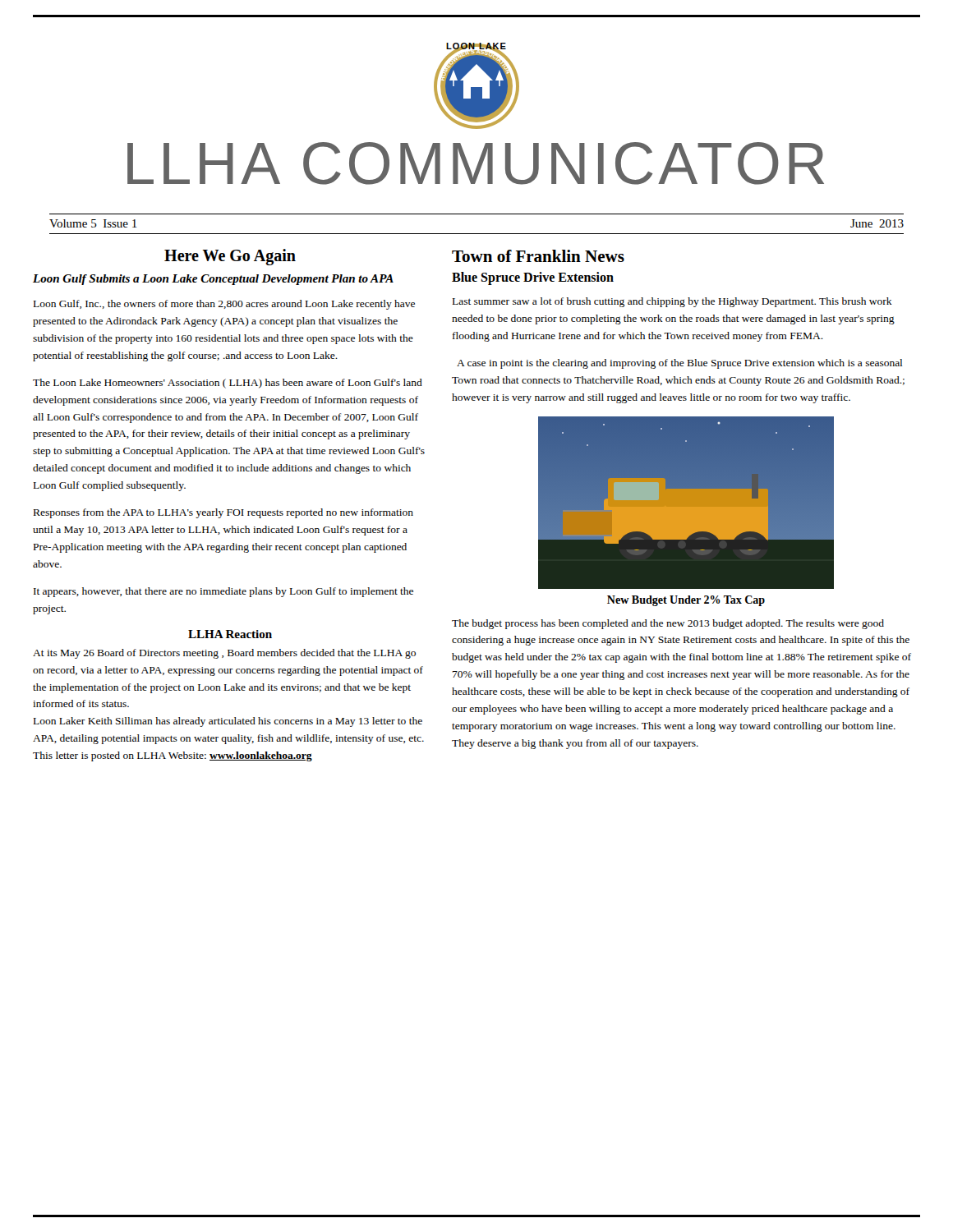Point to "LLHA Reaction"
The width and height of the screenshot is (953, 1232).
230,634
